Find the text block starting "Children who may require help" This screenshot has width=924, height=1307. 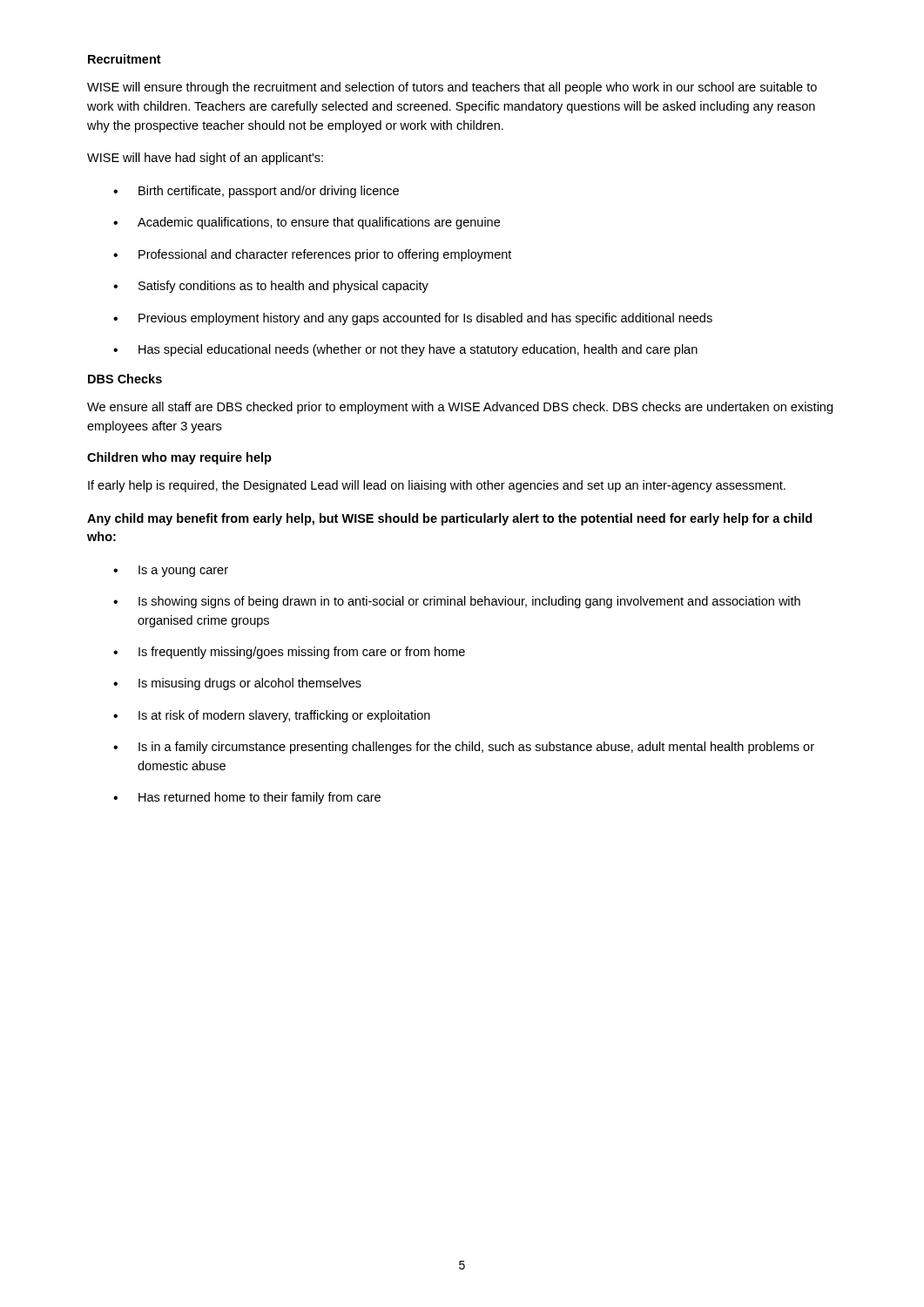point(179,457)
